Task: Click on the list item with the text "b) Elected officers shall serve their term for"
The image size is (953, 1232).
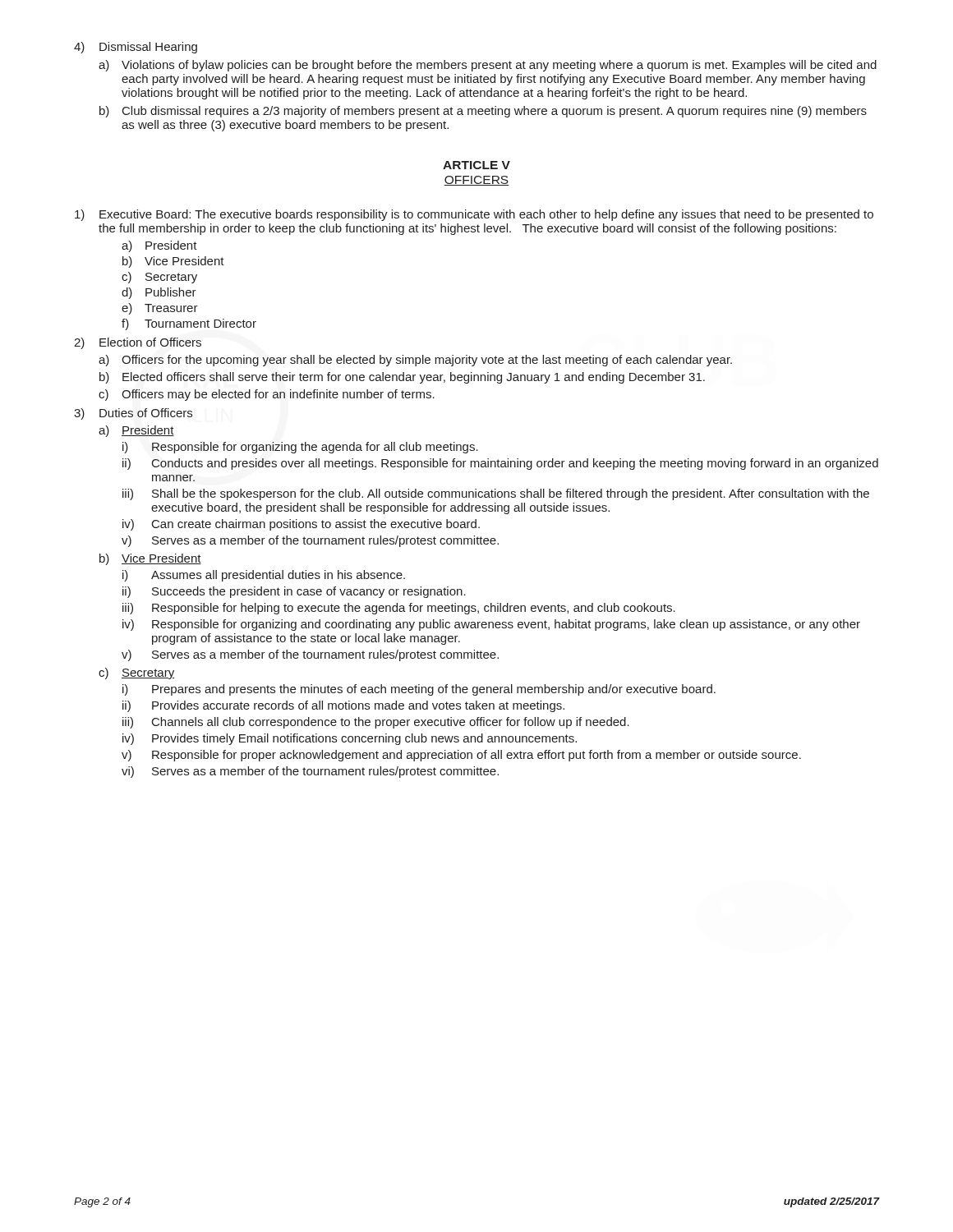Action: coord(402,377)
